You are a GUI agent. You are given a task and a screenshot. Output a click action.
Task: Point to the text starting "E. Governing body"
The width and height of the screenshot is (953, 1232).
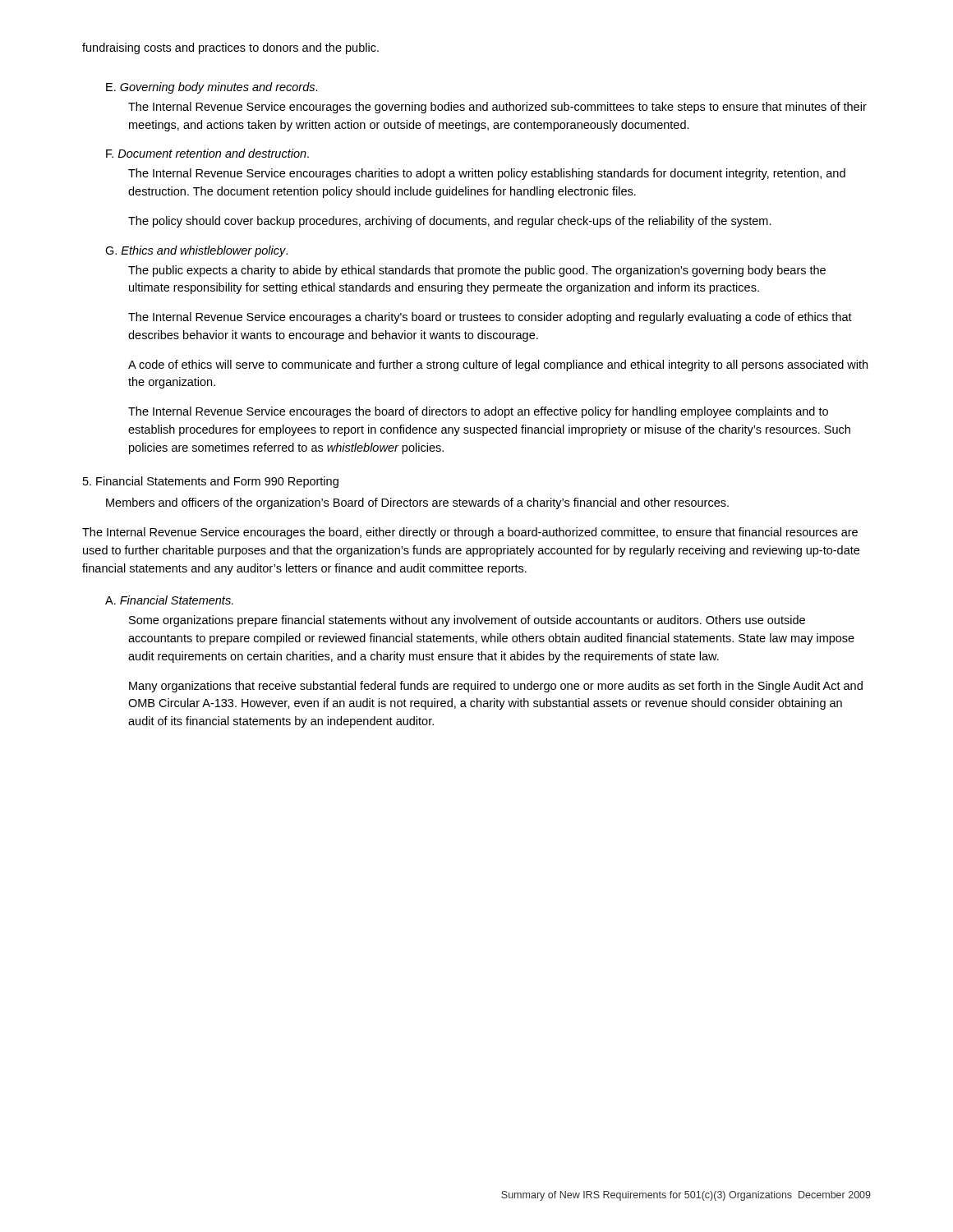(212, 87)
